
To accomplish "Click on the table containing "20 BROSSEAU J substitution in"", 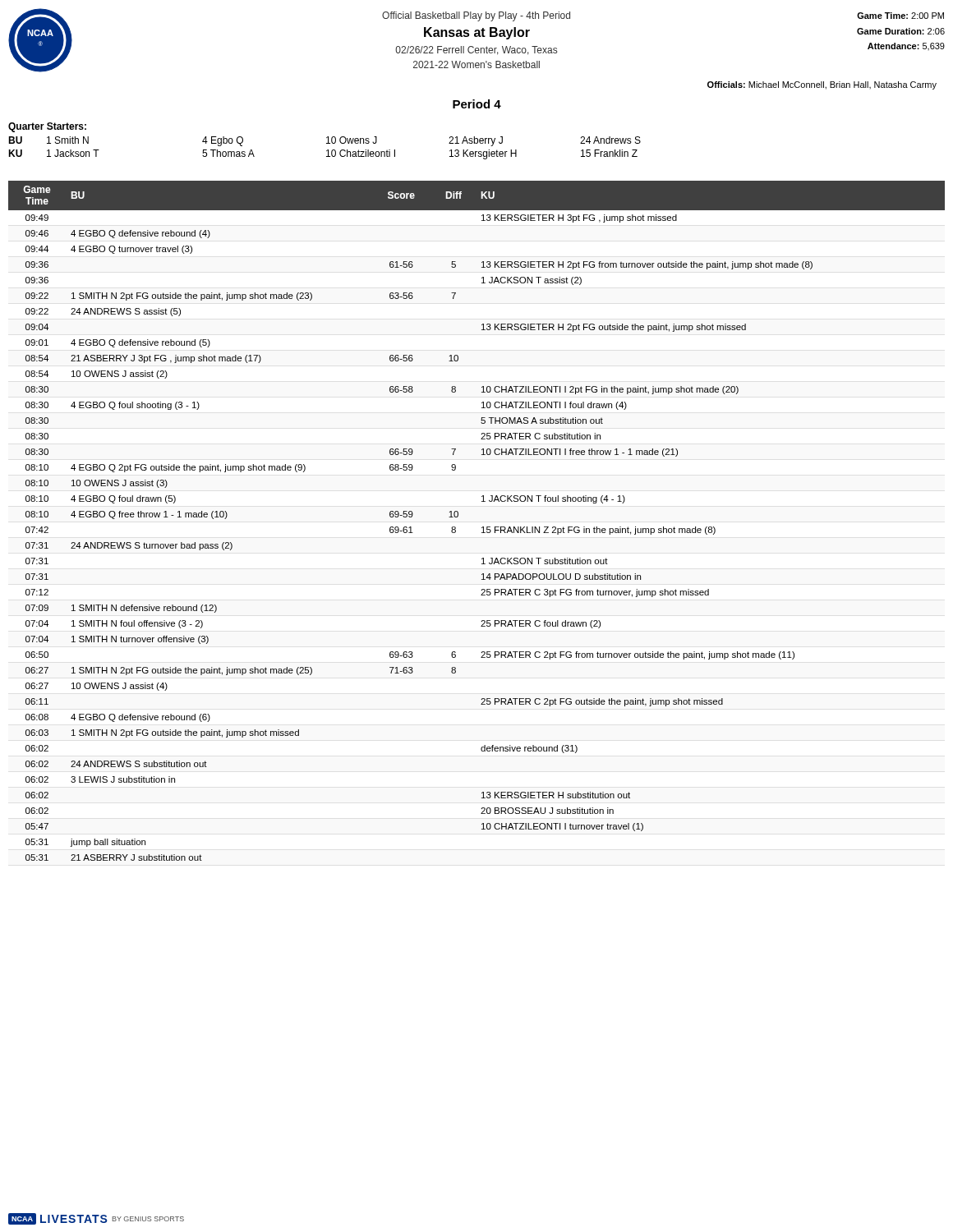I will pyautogui.click(x=476, y=523).
